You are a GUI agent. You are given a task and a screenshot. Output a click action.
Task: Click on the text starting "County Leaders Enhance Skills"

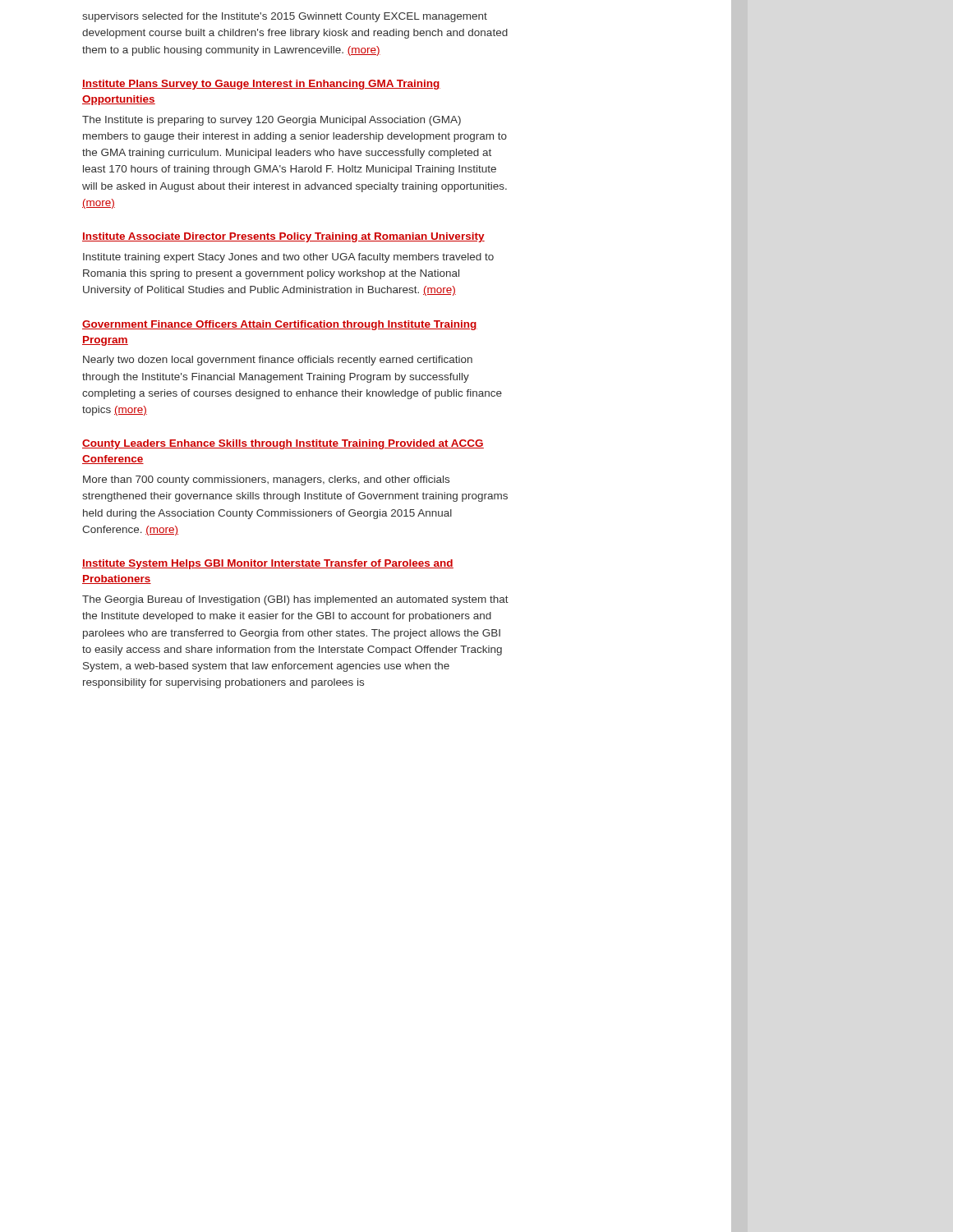tap(283, 451)
